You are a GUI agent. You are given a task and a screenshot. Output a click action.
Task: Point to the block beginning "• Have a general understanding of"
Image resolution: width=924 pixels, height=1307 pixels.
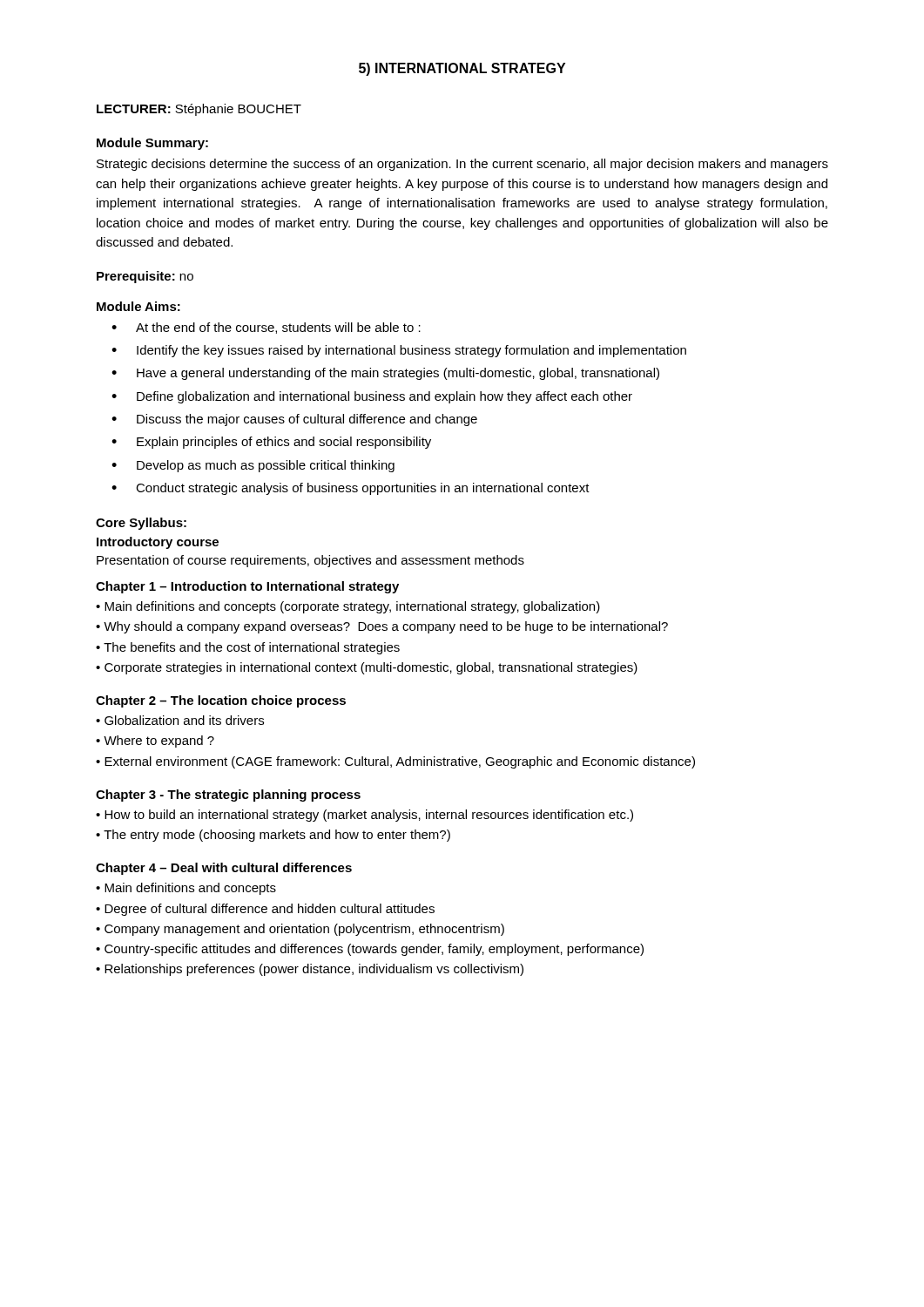(470, 374)
